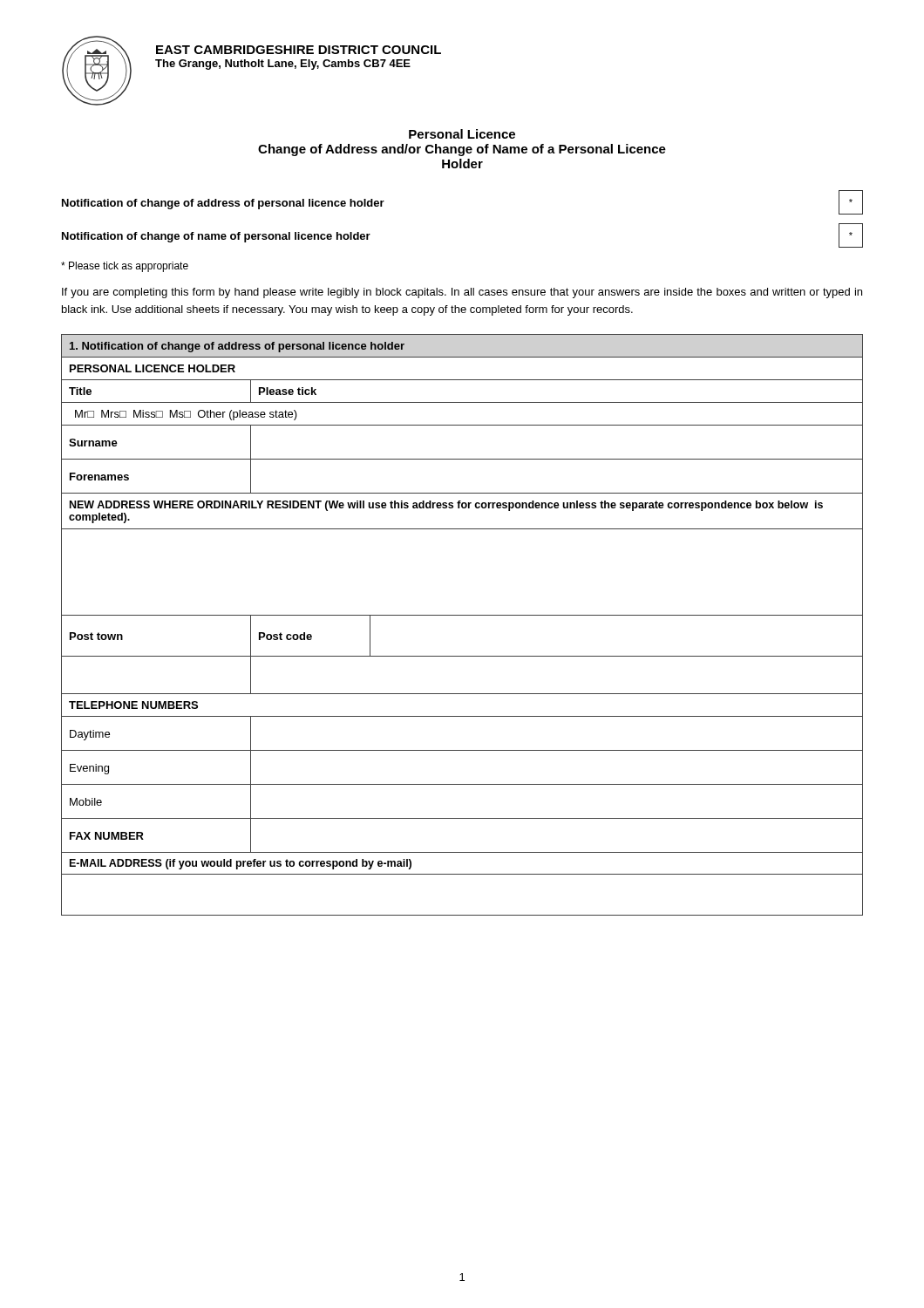Locate a table
Screen dimensions: 1308x924
click(x=462, y=625)
